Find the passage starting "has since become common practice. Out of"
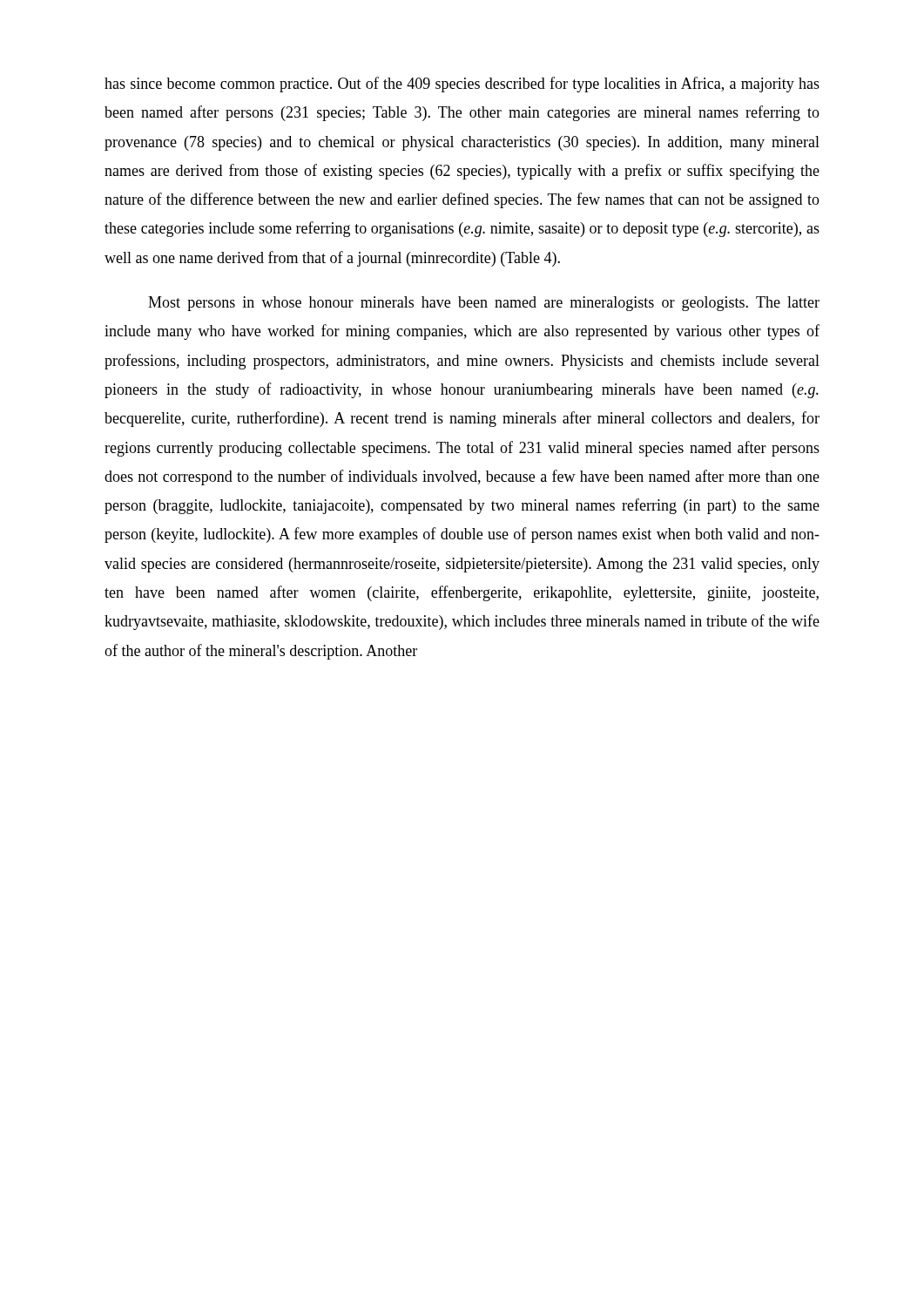 (x=462, y=171)
